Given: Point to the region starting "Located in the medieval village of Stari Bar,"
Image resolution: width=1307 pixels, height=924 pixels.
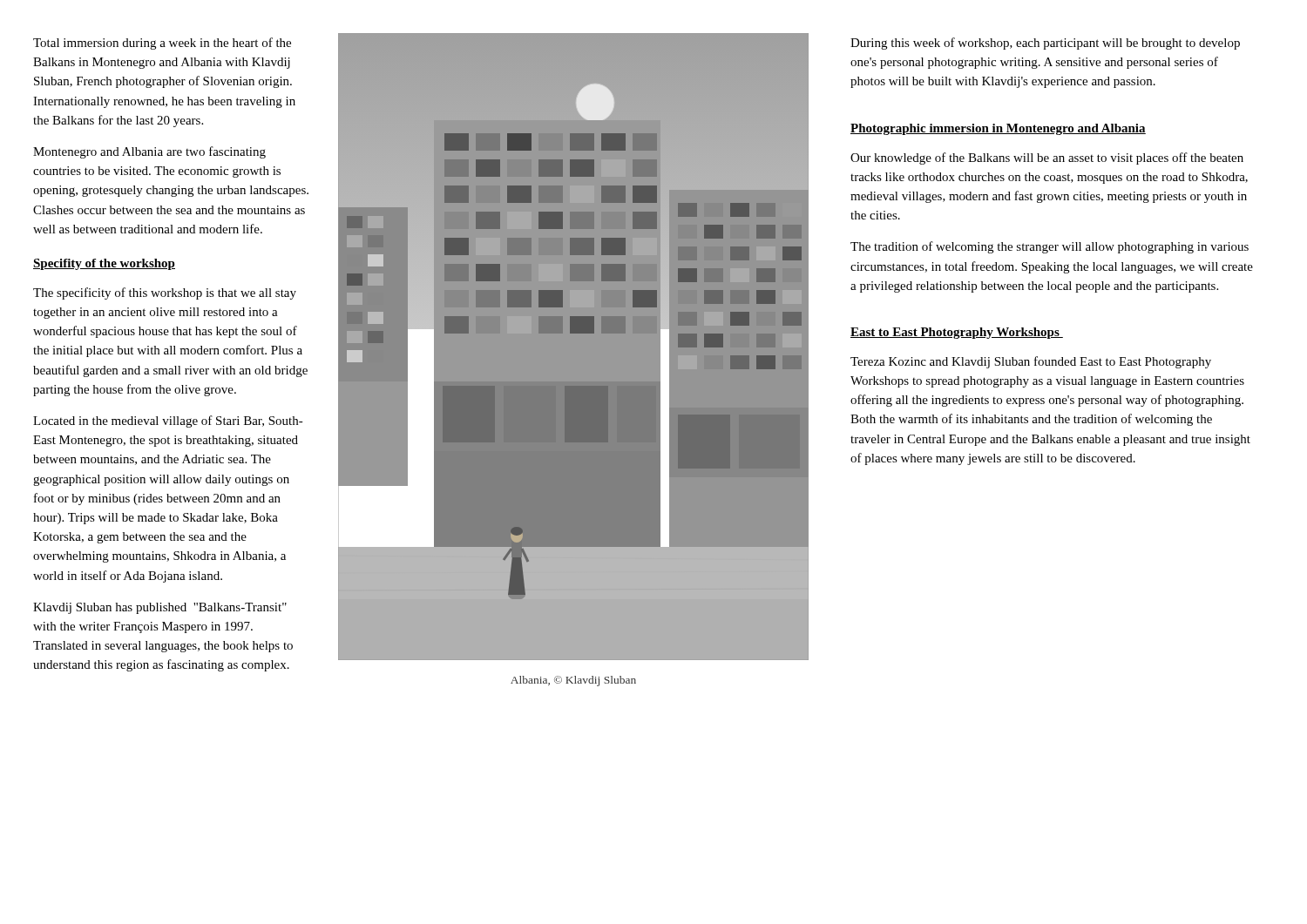Looking at the screenshot, I should click(168, 498).
